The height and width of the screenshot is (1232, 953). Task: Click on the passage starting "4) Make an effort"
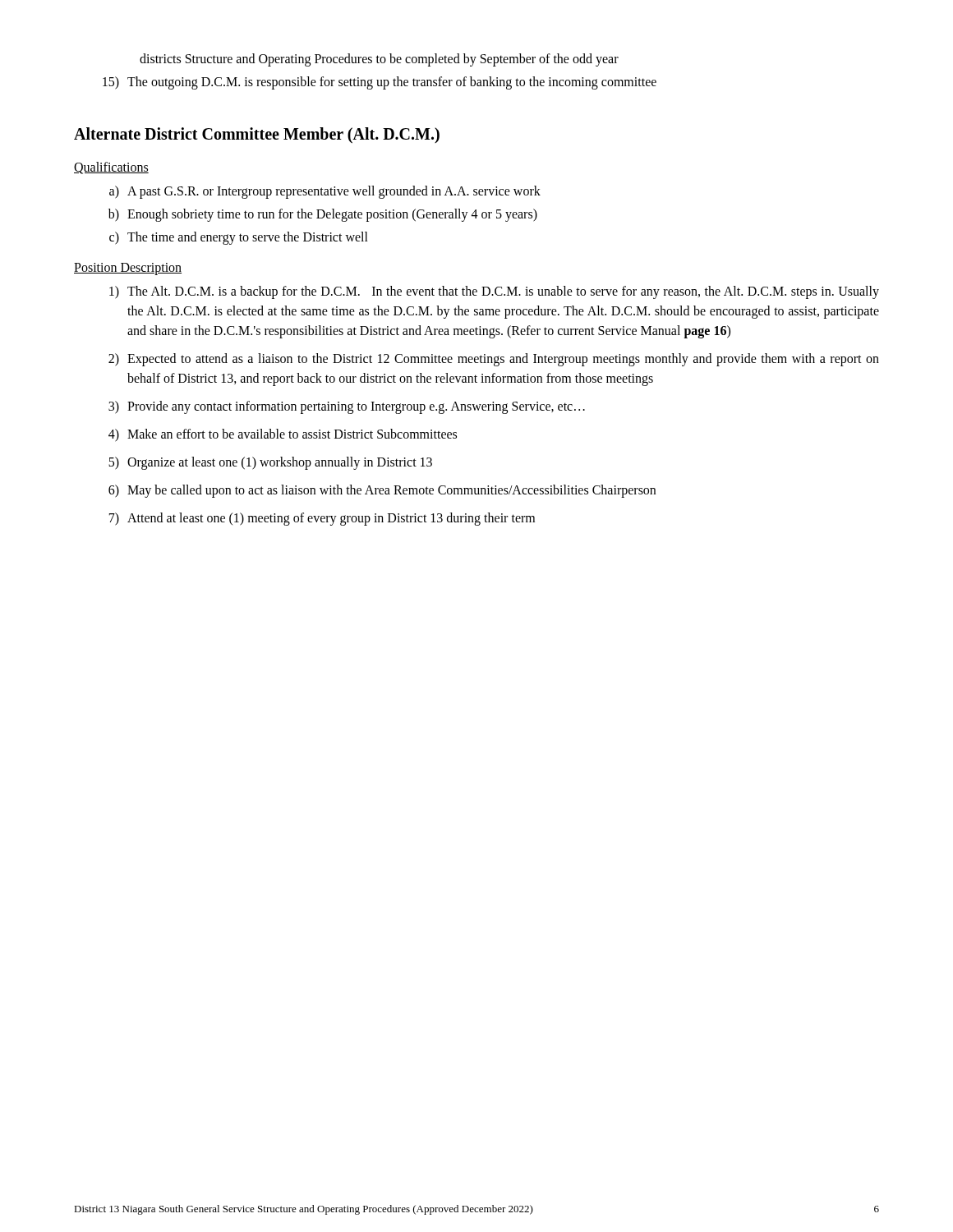pos(283,435)
